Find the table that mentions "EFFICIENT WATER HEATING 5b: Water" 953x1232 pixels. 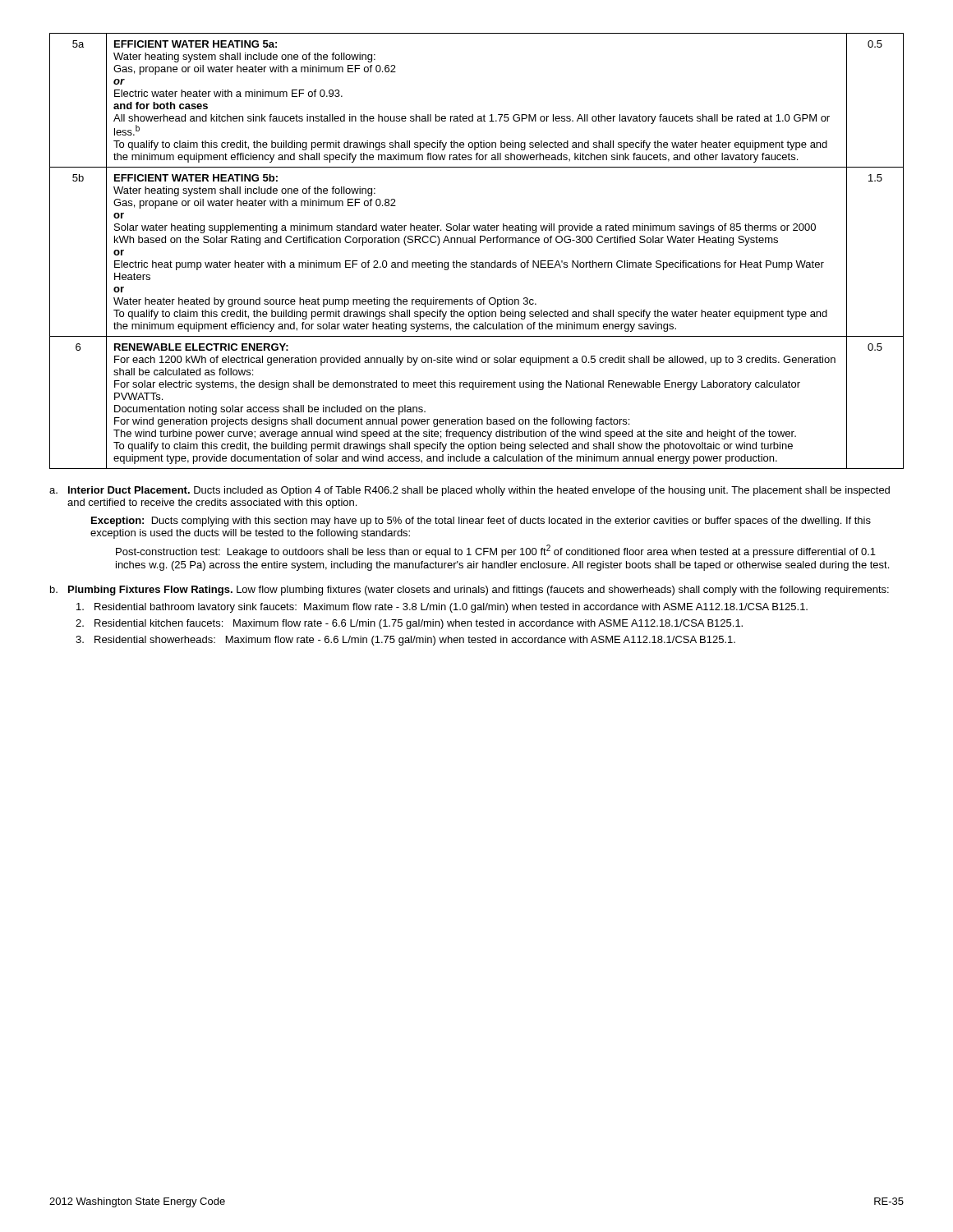point(476,251)
